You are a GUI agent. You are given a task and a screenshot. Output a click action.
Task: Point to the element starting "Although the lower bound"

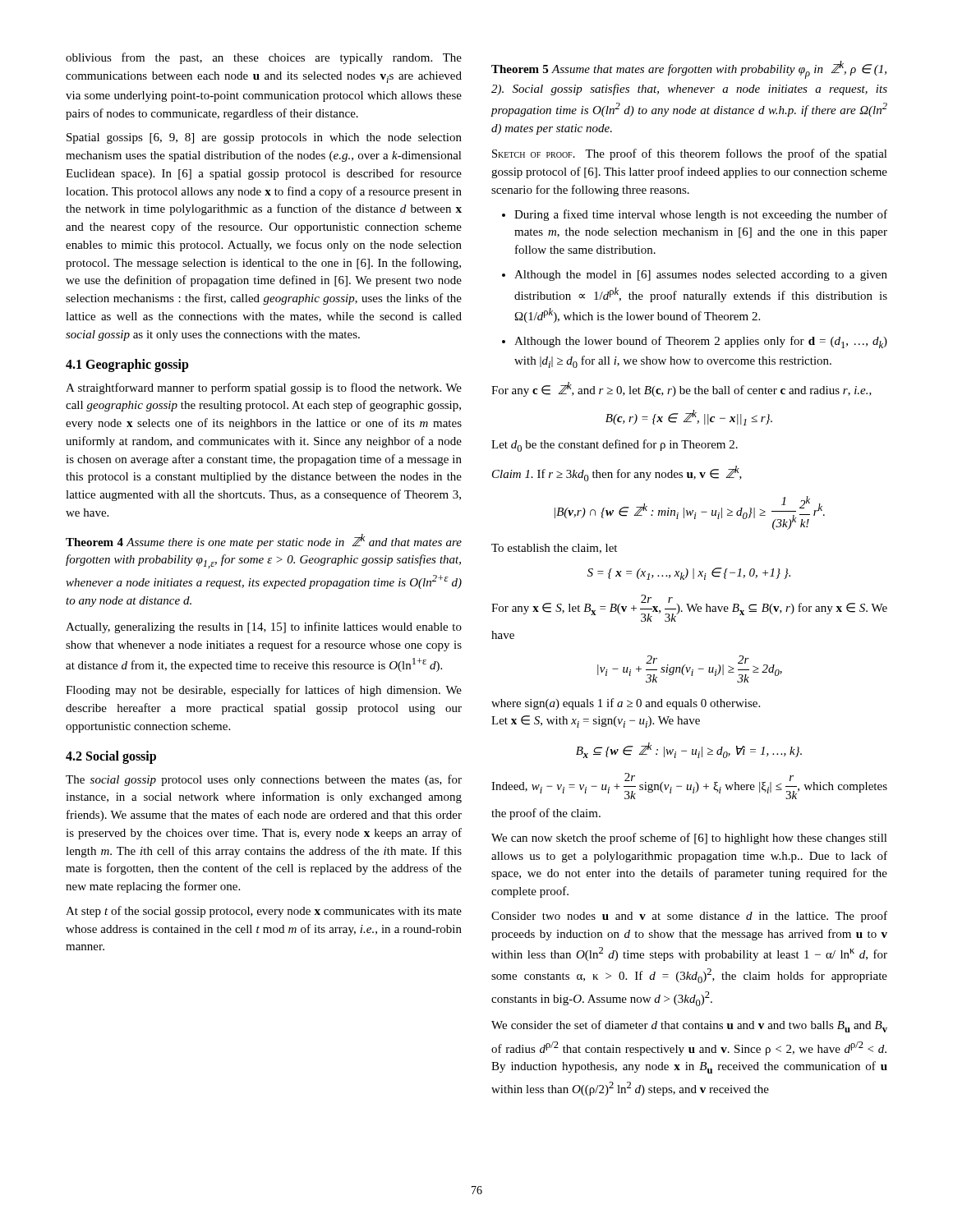(x=701, y=353)
